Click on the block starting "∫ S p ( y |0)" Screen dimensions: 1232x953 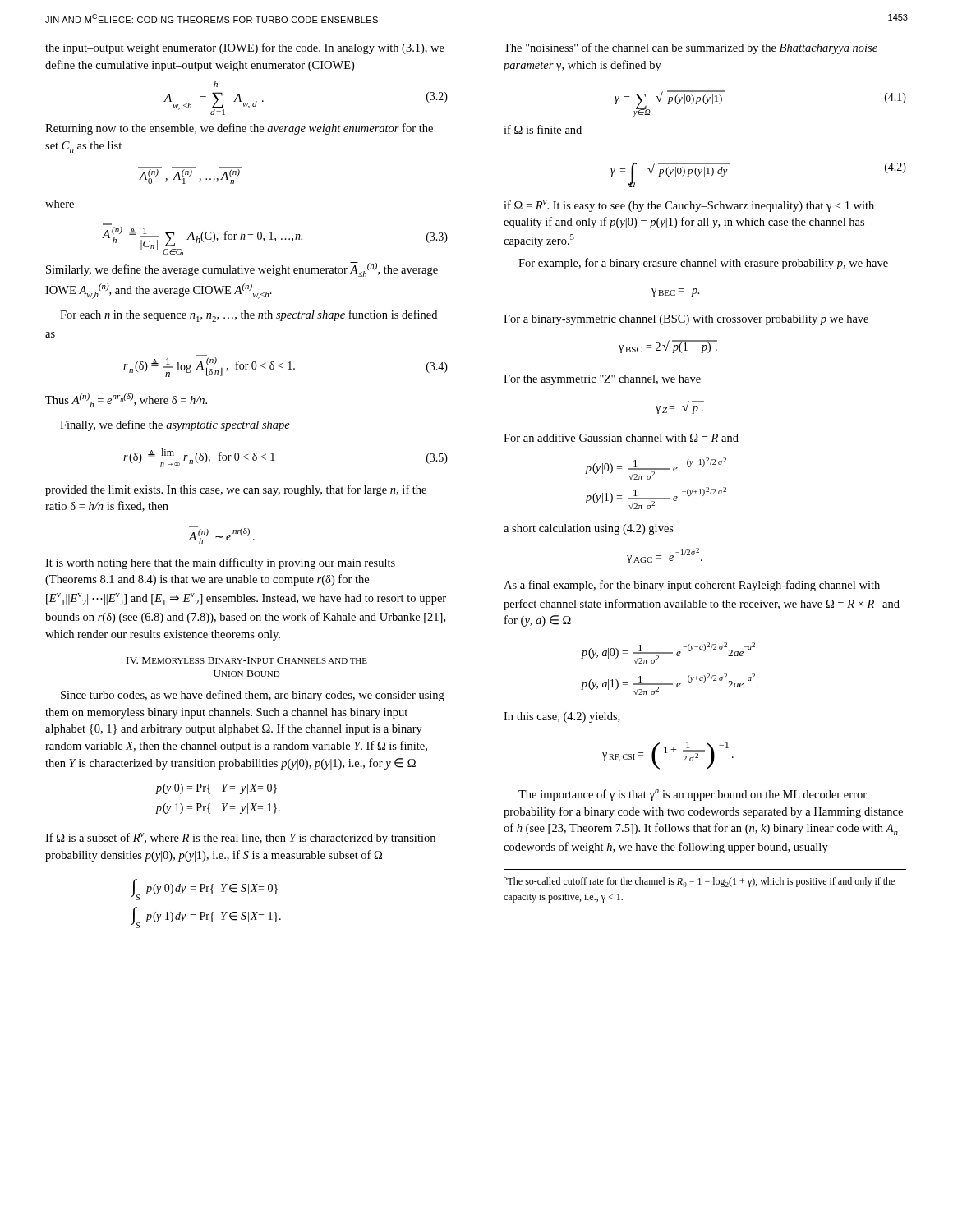pos(246,899)
